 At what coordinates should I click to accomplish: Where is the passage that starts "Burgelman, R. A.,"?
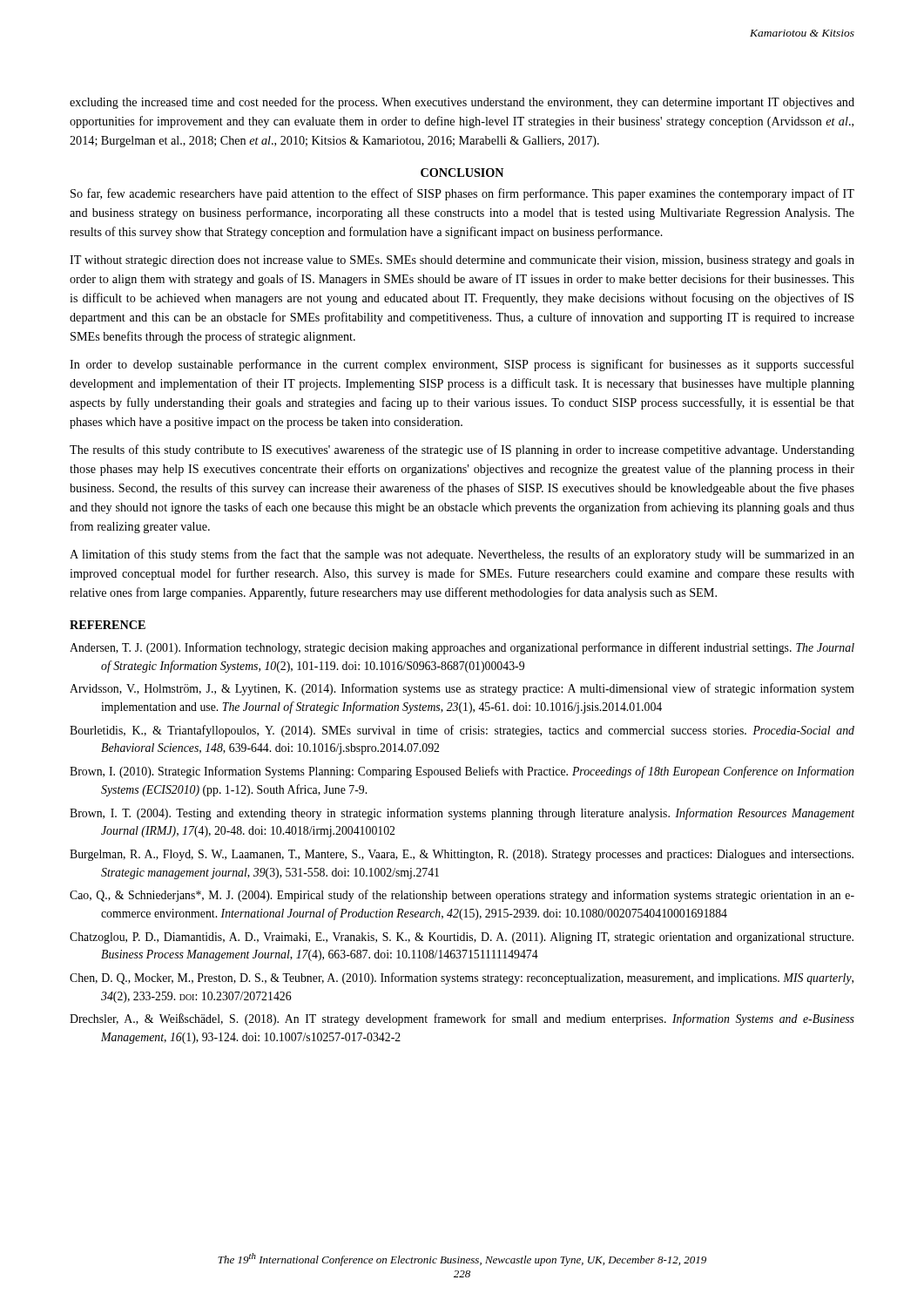point(462,863)
